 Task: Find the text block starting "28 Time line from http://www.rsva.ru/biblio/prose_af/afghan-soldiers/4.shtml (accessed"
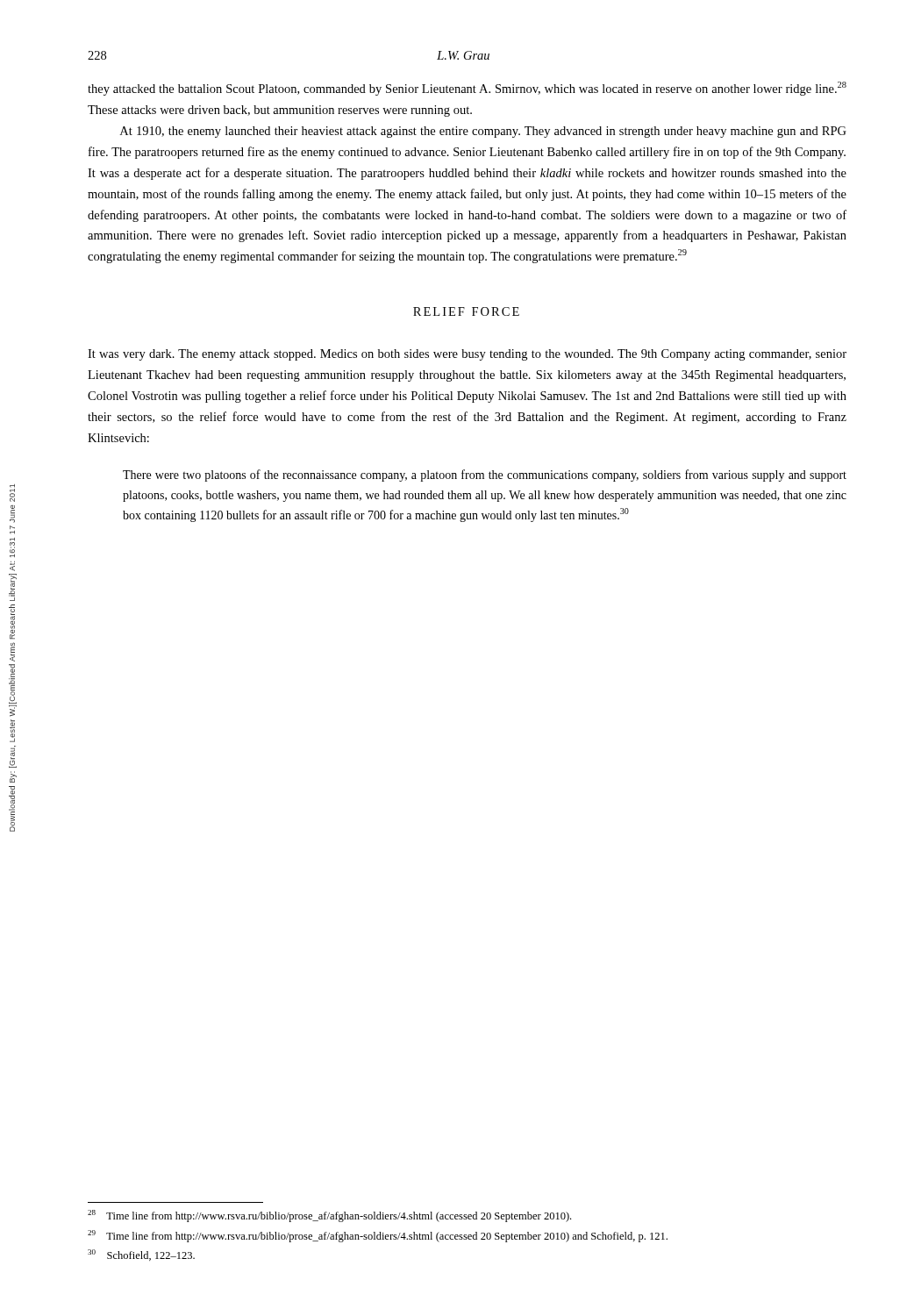coord(330,1215)
